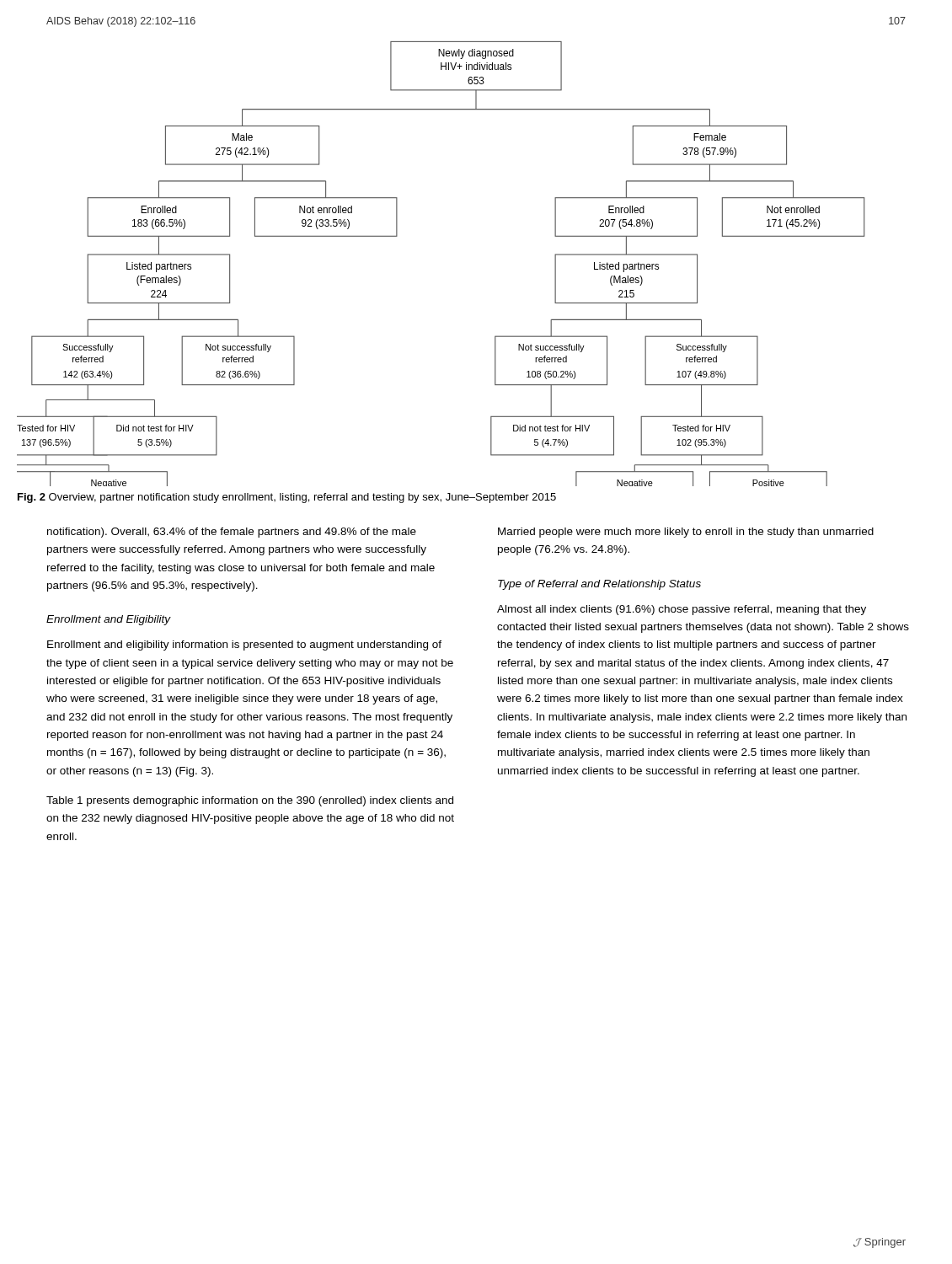Locate the section header containing "Enrollment and Eligibility"
This screenshot has width=952, height=1264.
coord(108,619)
